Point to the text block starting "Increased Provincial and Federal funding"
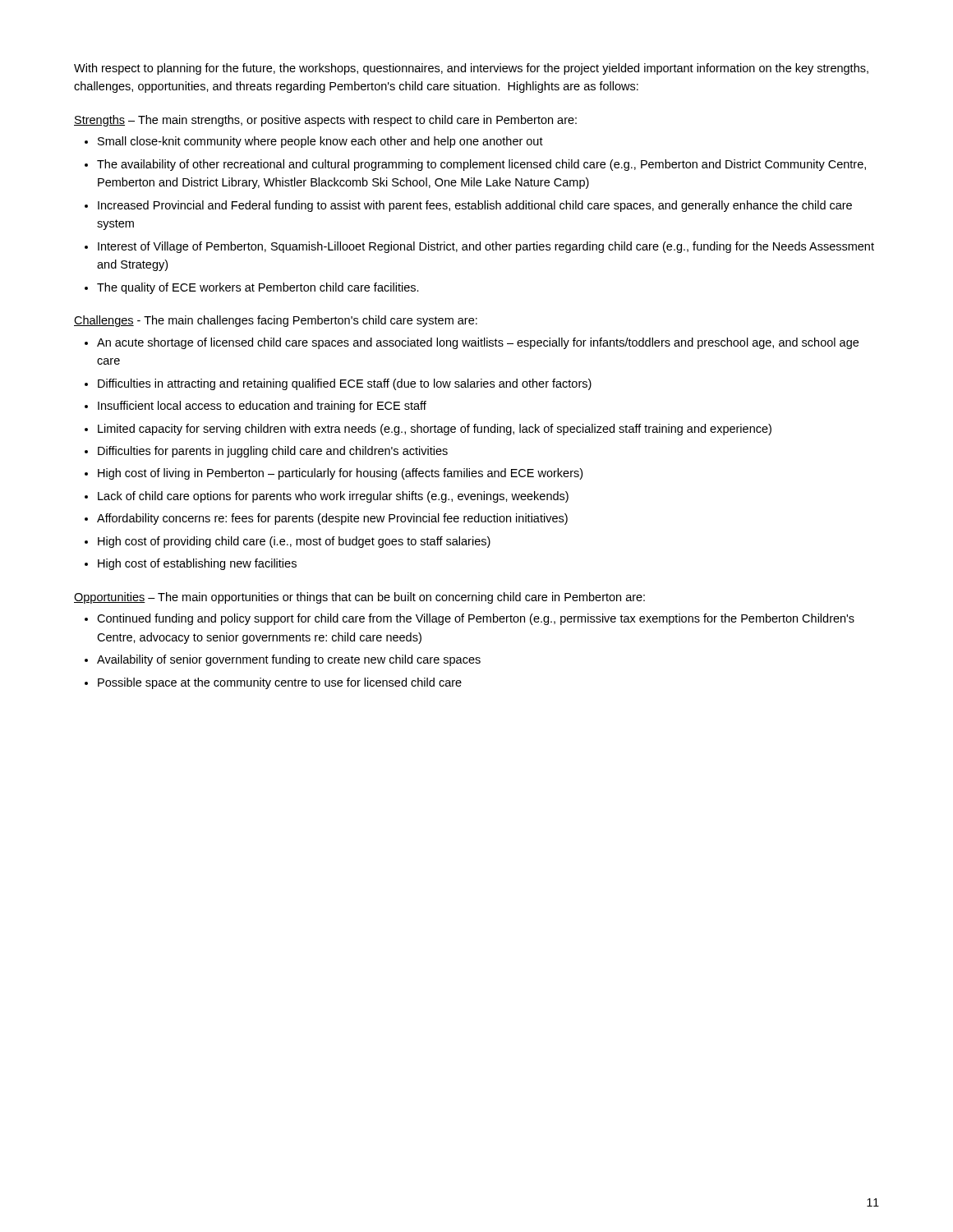The image size is (953, 1232). pyautogui.click(x=475, y=214)
